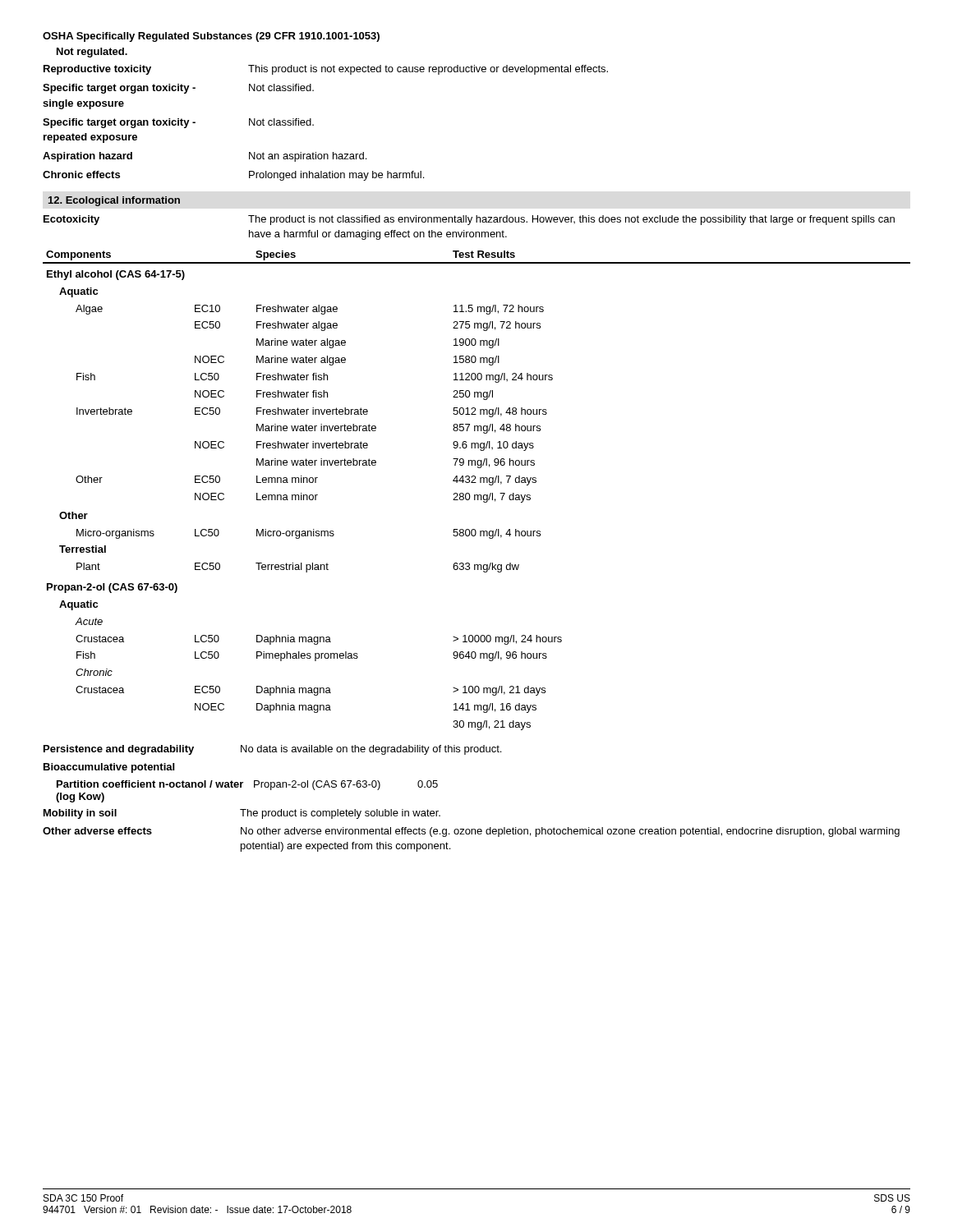Where is the passage that starts "Partition coefficient n-octanol /"?
Screen dimensions: 1232x953
pos(147,785)
